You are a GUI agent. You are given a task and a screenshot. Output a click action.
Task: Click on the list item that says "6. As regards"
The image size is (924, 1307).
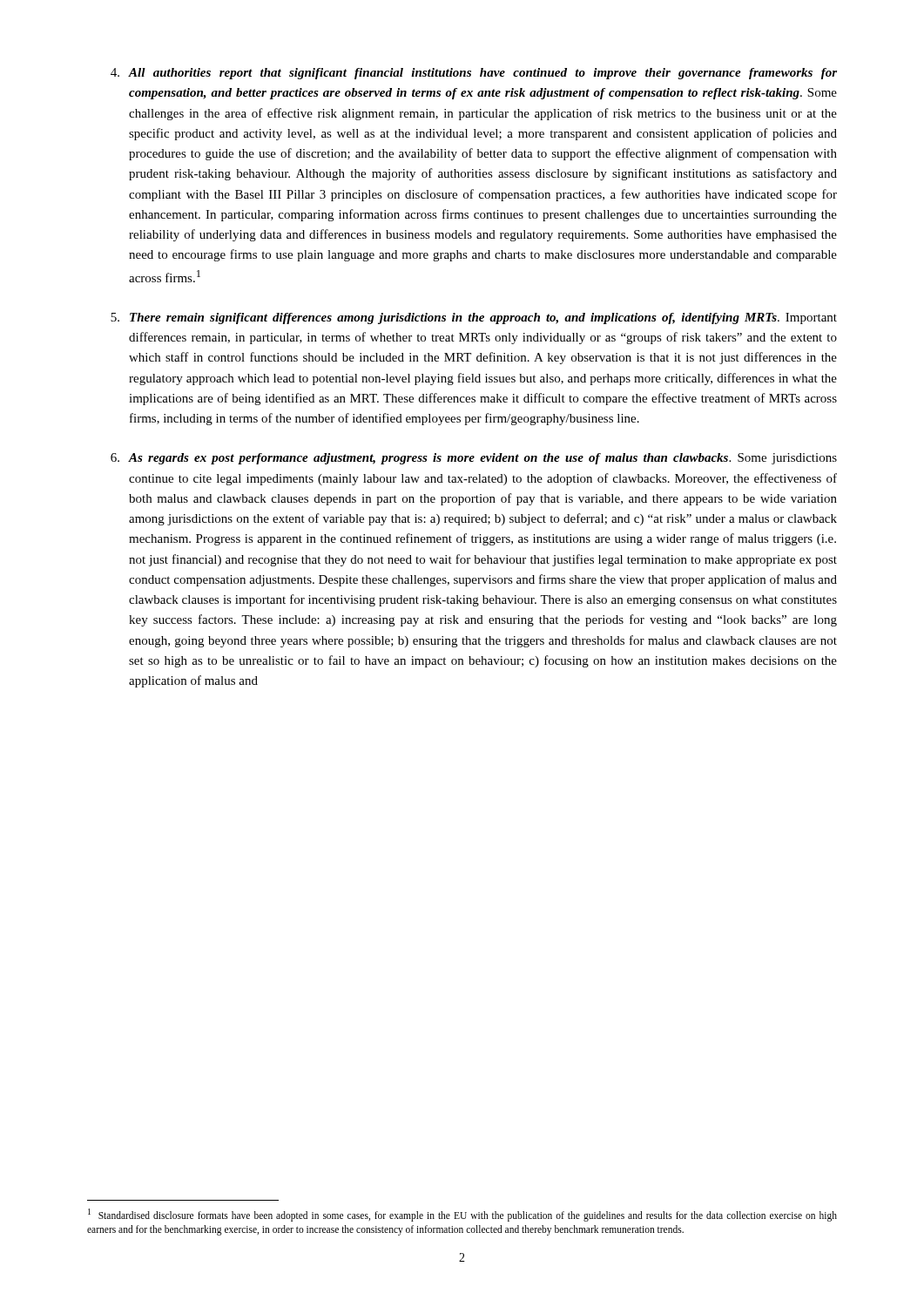pyautogui.click(x=462, y=570)
